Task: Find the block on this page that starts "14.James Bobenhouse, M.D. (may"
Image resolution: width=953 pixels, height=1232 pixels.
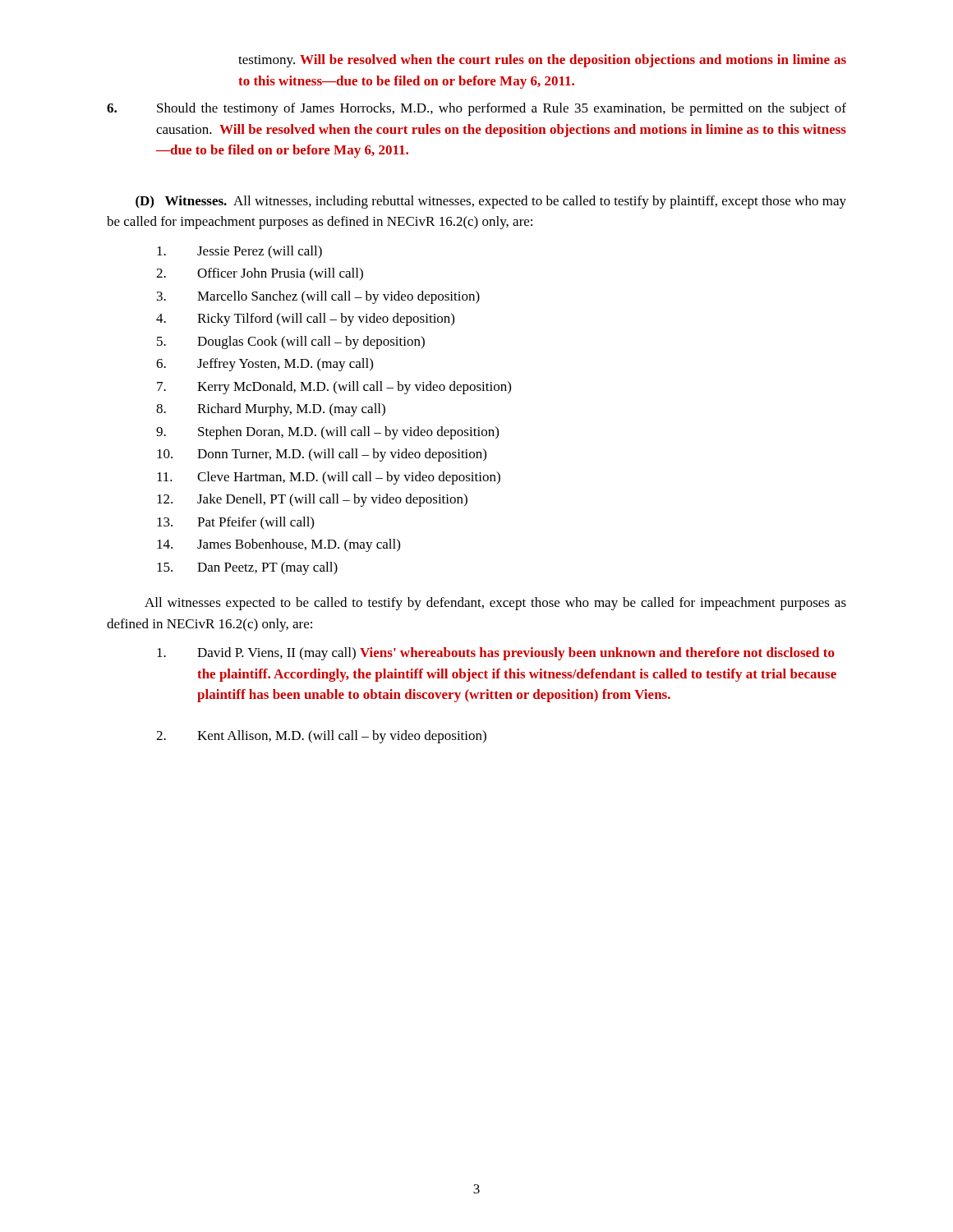Action: [x=278, y=544]
